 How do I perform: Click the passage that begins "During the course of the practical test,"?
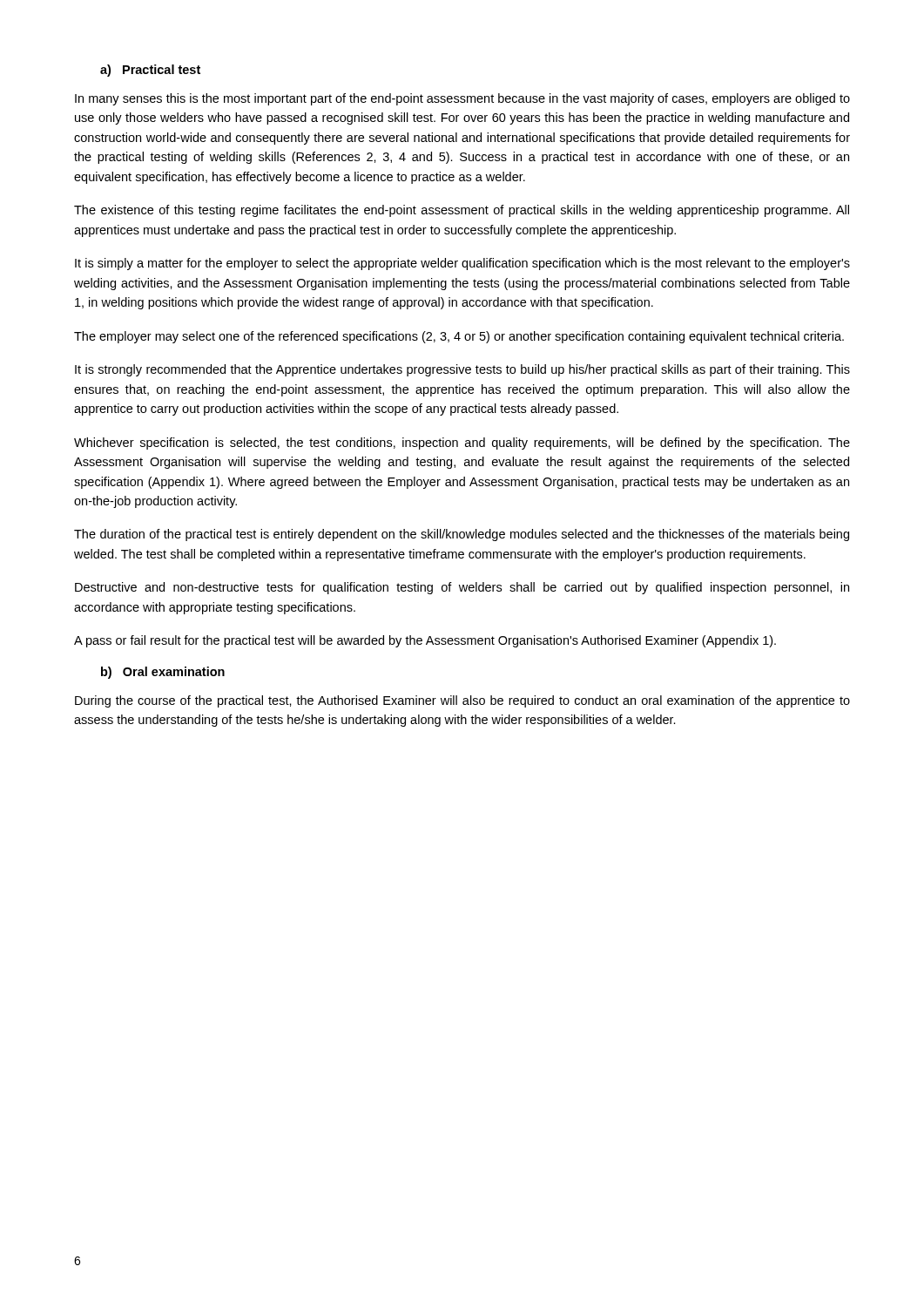point(462,710)
